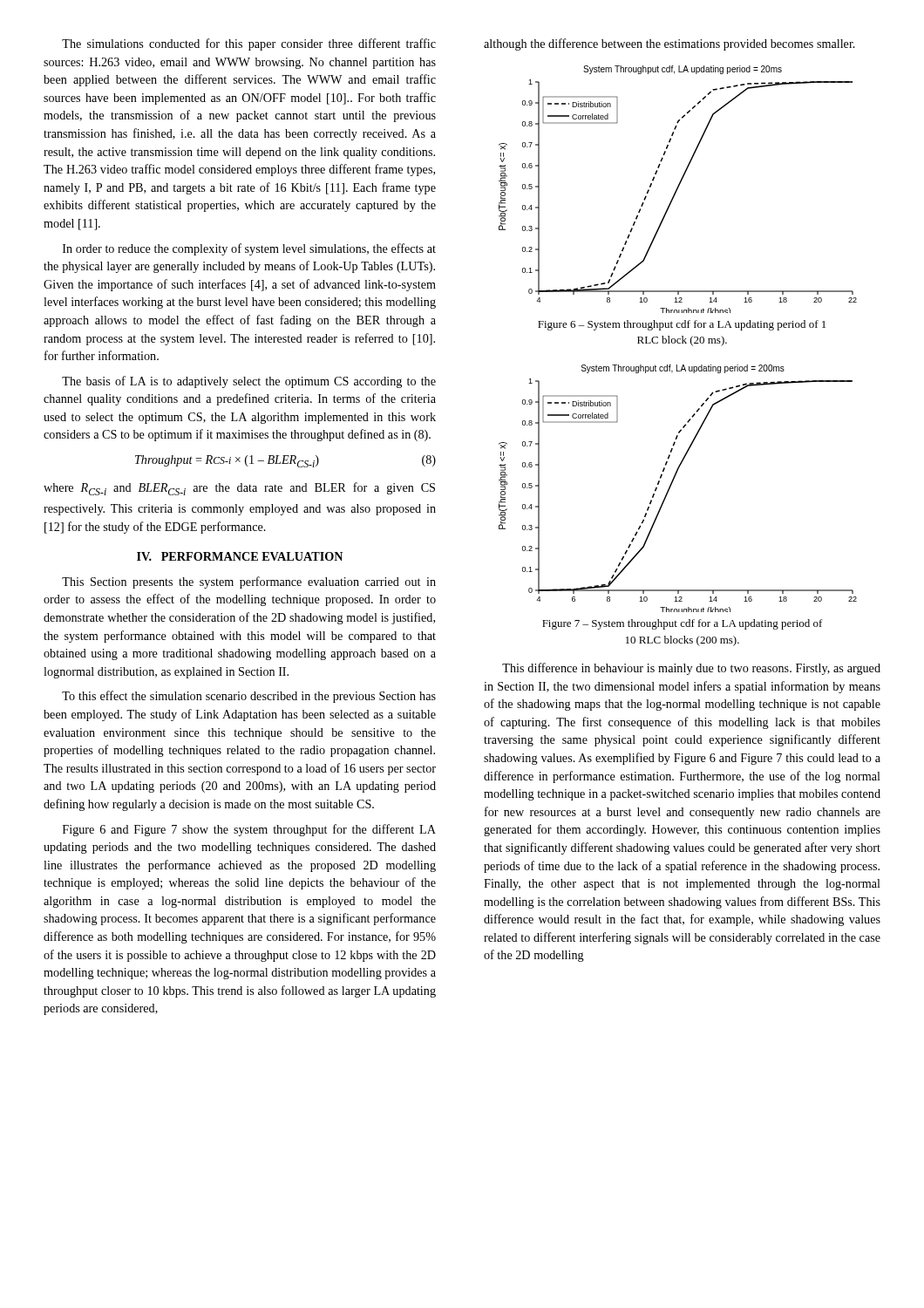Select the text block that says "This difference in behaviour is mainly"

click(682, 812)
